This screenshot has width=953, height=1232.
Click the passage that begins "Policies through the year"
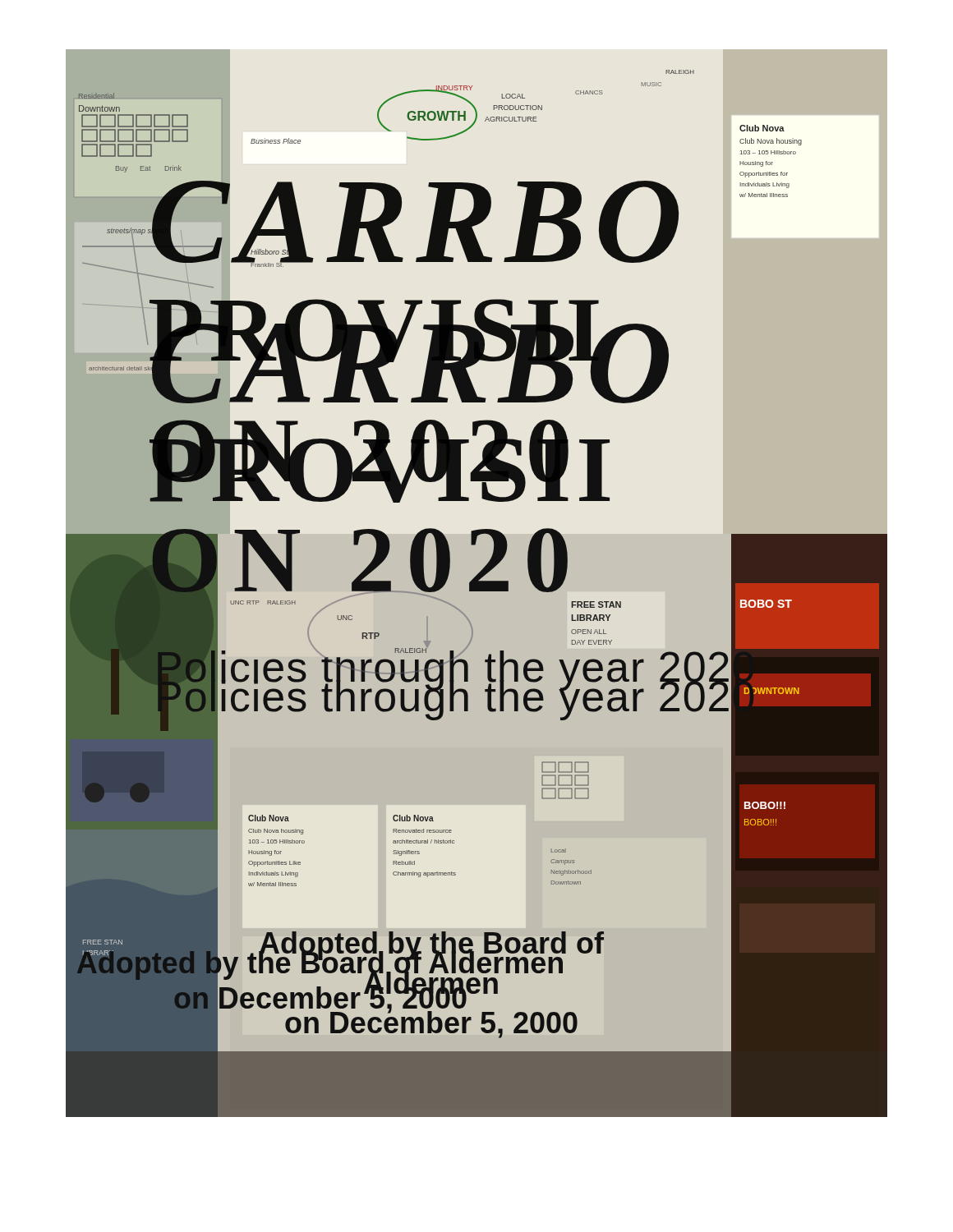(455, 697)
